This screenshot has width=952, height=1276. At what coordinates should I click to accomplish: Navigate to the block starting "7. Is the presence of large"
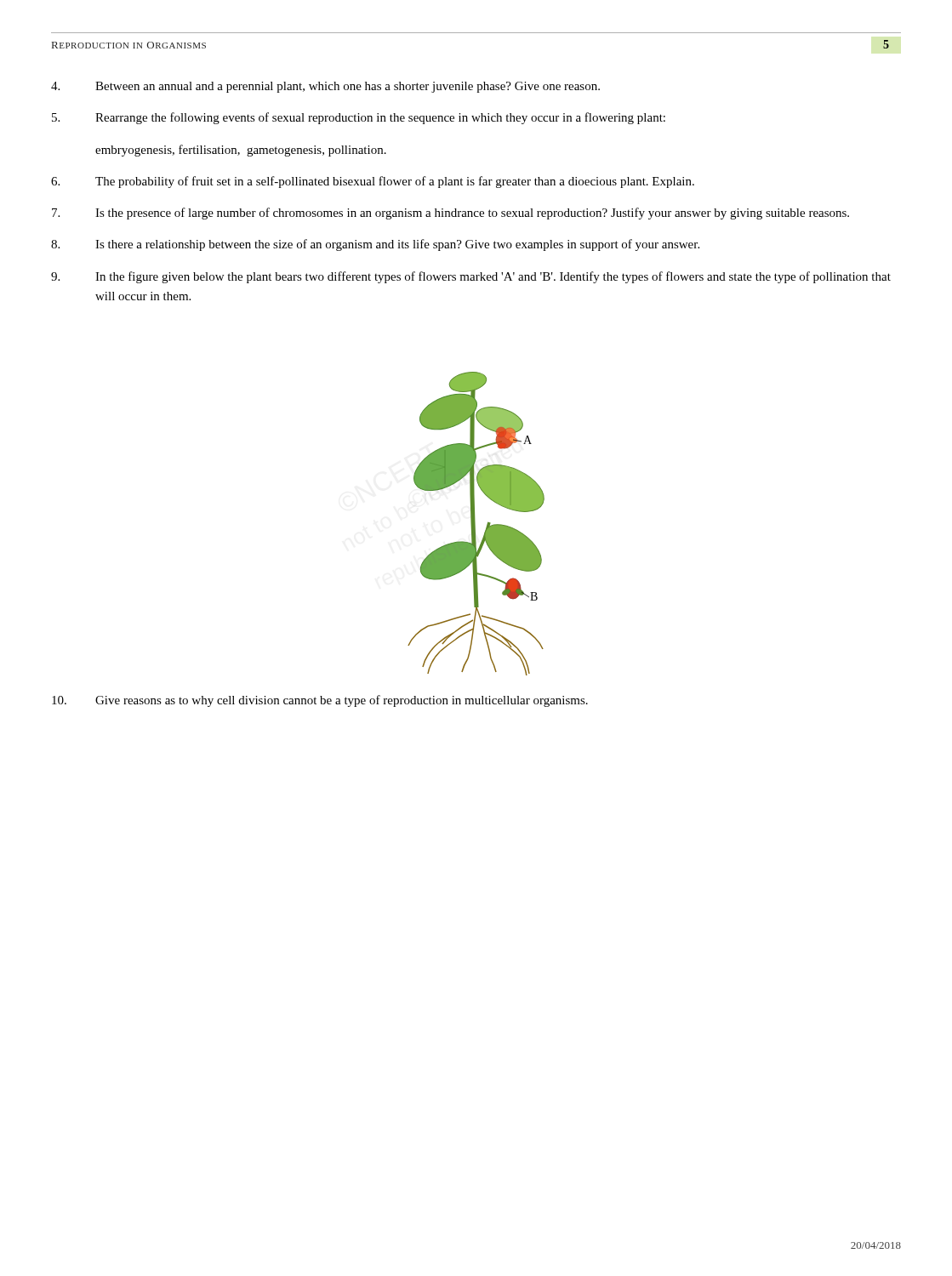(x=476, y=213)
